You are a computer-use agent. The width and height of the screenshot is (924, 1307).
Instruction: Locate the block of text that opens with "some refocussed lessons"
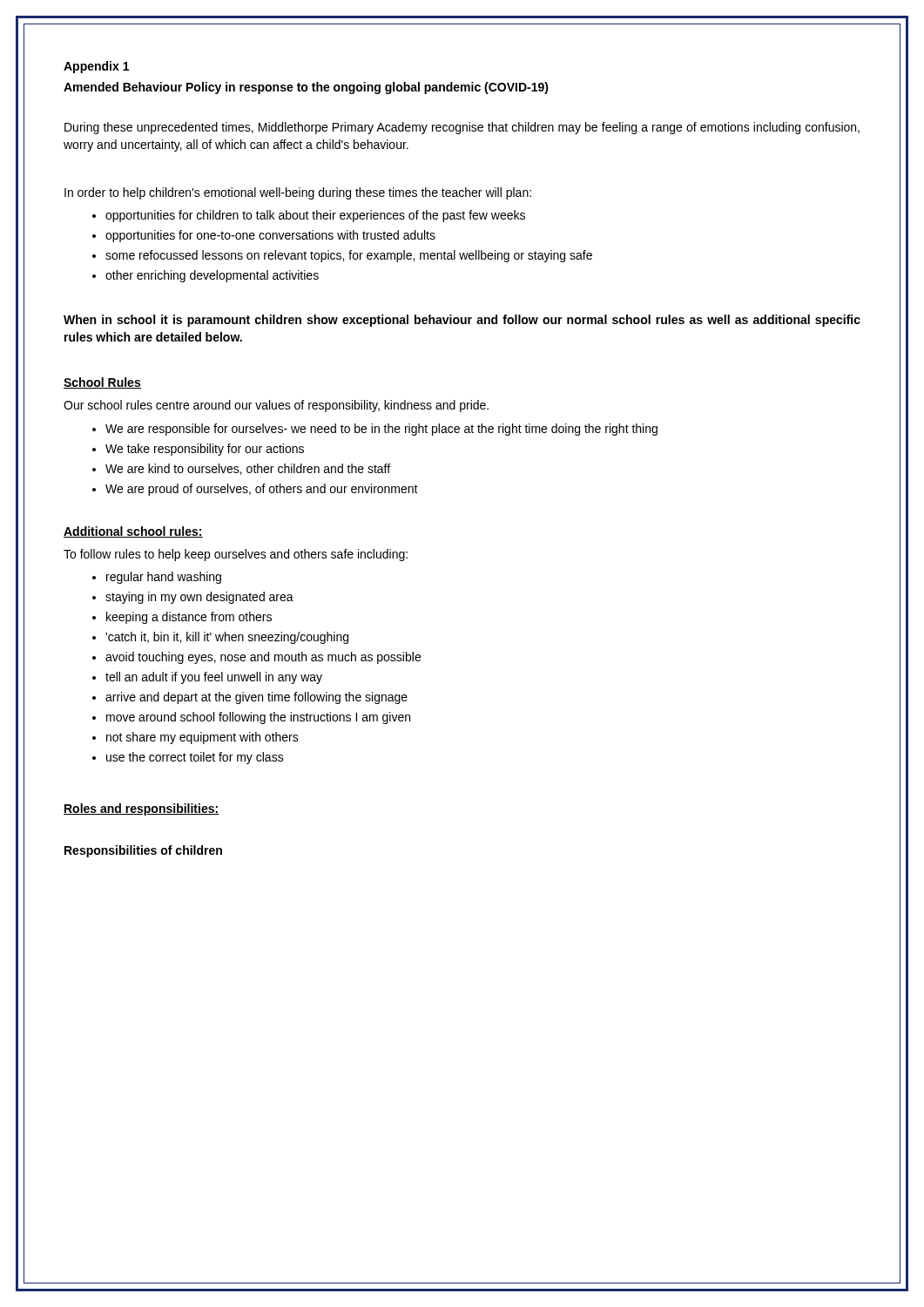(349, 255)
